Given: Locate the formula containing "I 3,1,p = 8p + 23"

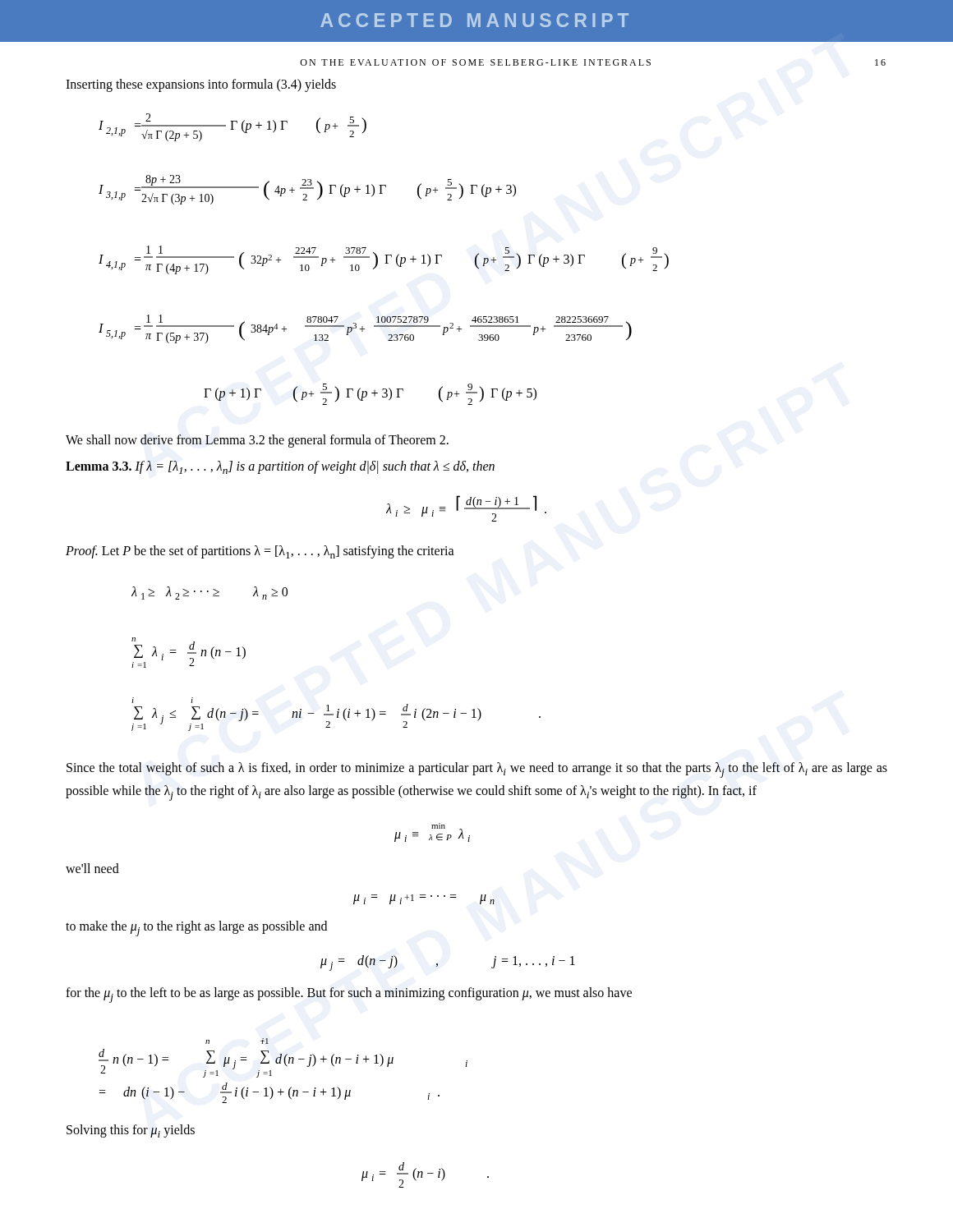Looking at the screenshot, I should (x=394, y=188).
